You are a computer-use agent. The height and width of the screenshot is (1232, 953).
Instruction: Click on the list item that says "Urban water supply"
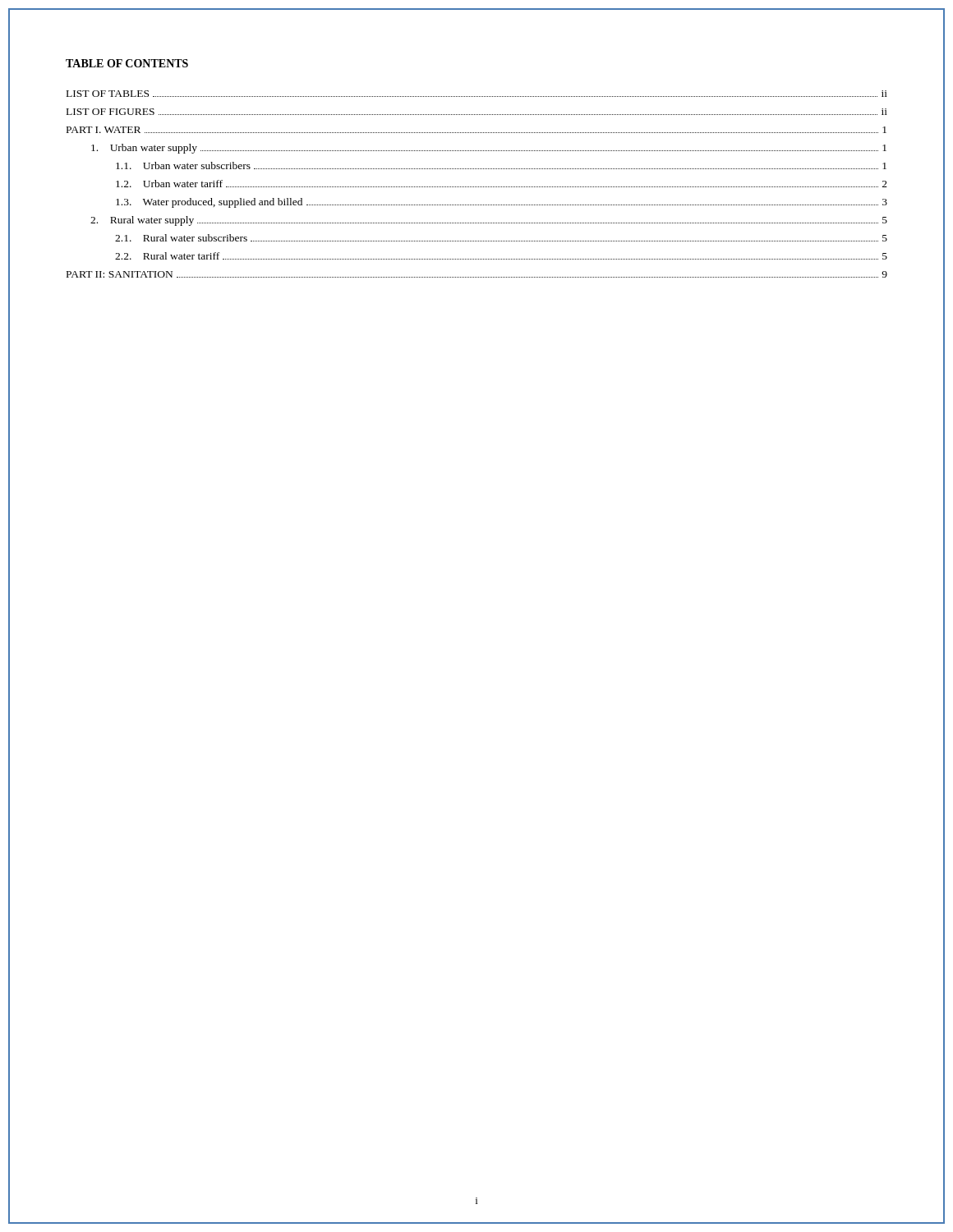click(x=489, y=148)
